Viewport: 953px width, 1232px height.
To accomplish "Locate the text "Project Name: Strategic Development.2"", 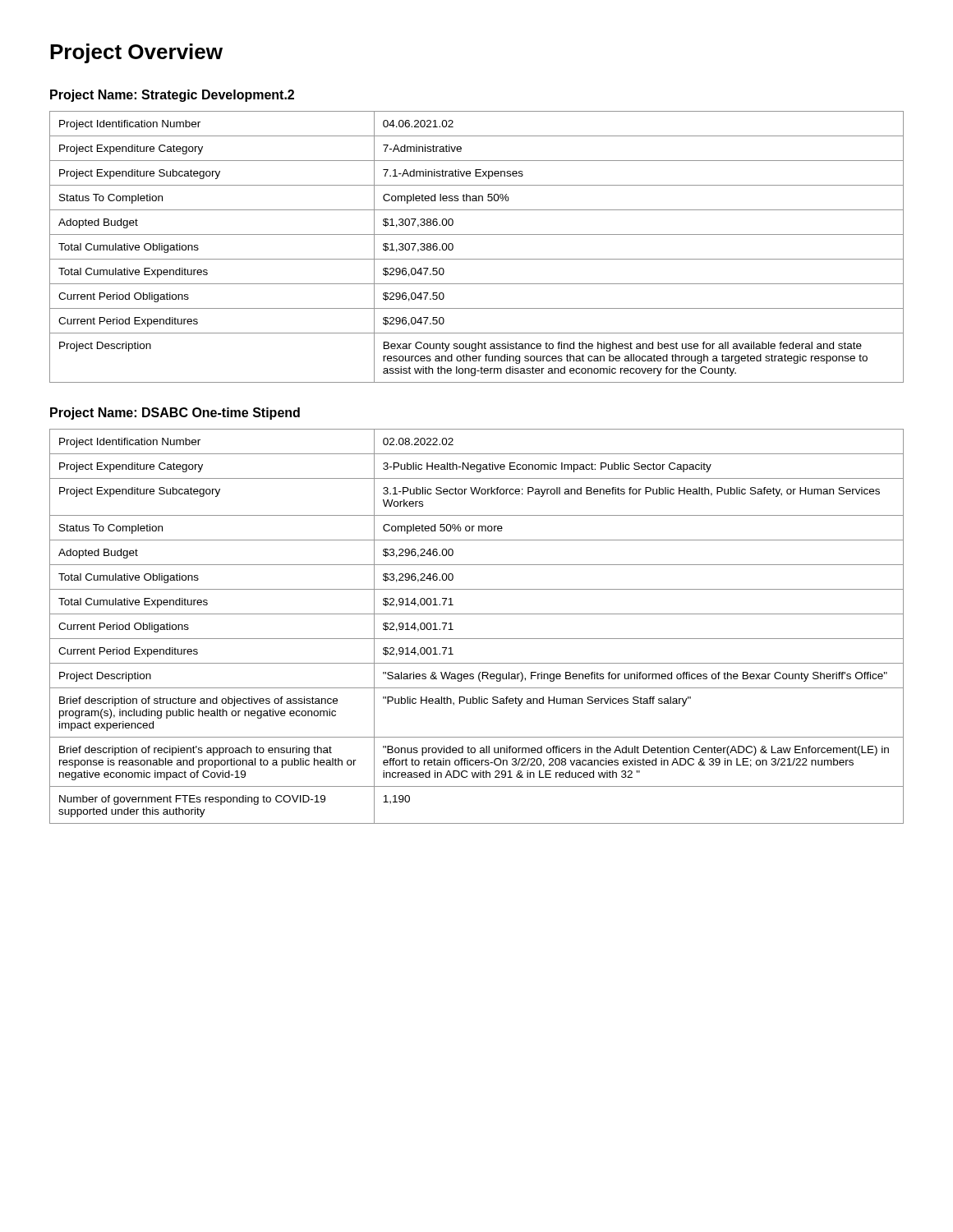I will coord(172,96).
